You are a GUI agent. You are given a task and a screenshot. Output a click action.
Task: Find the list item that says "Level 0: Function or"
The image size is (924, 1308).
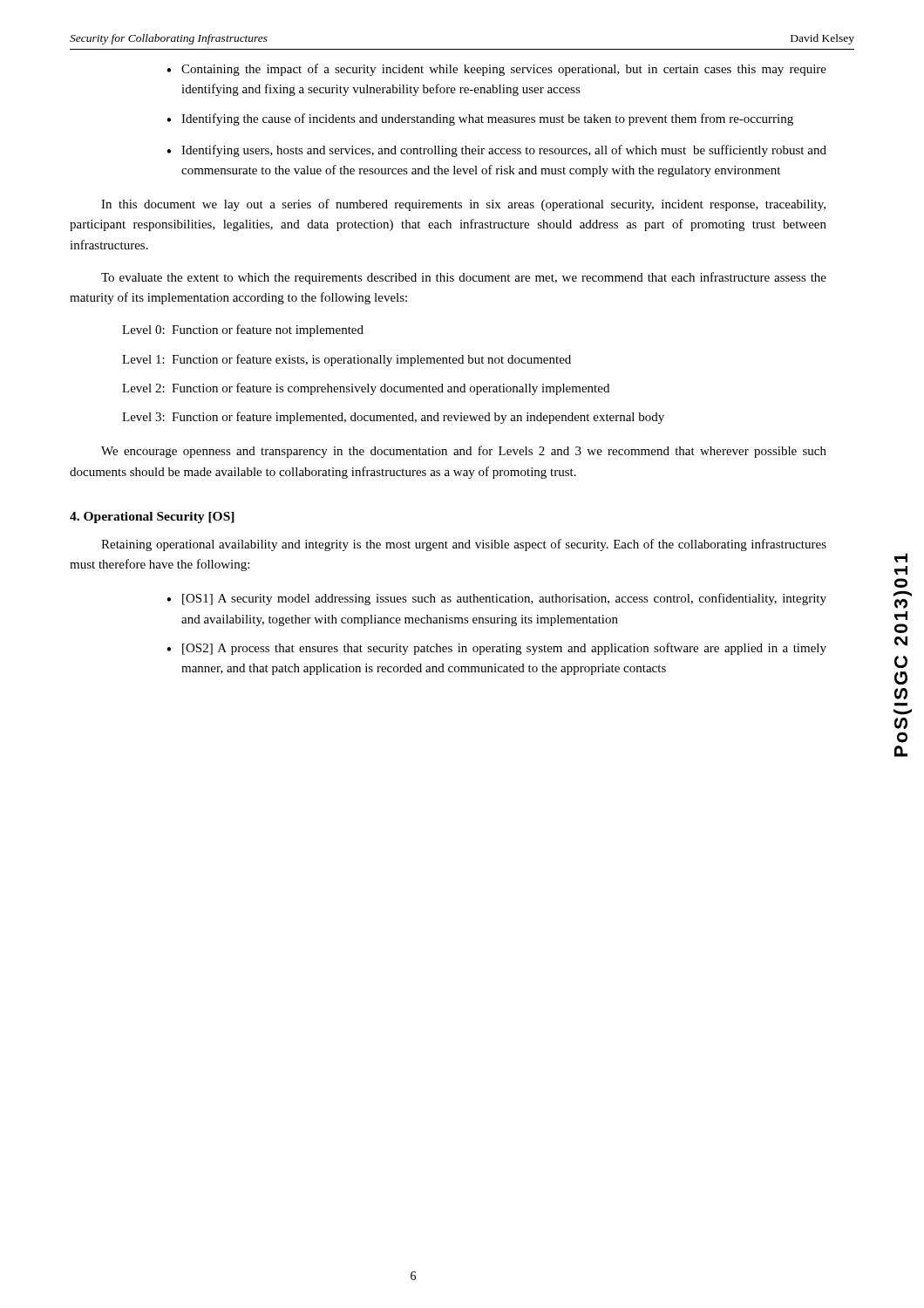[243, 330]
